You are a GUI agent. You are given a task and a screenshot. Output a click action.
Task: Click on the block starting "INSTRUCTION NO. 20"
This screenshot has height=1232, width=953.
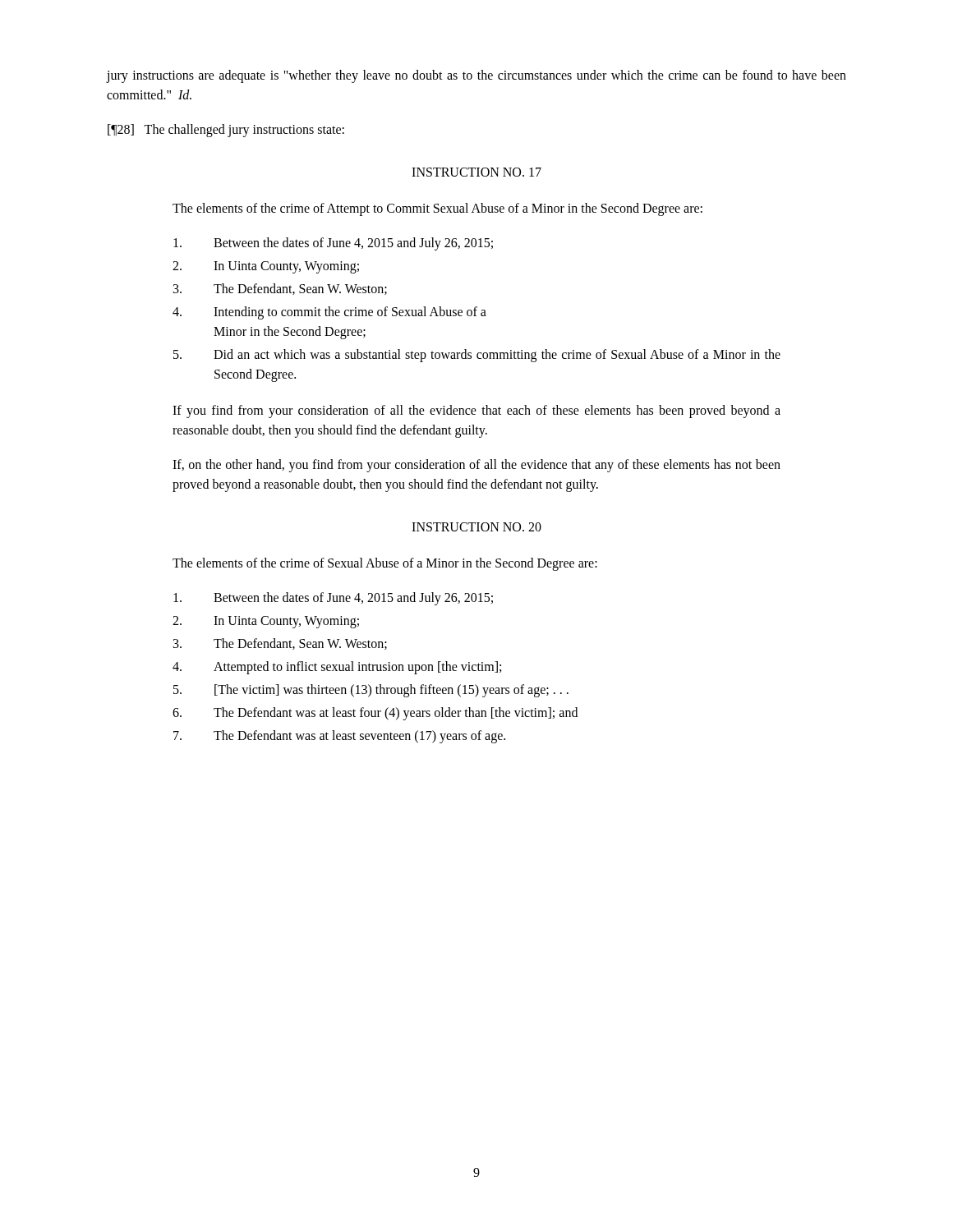point(476,527)
